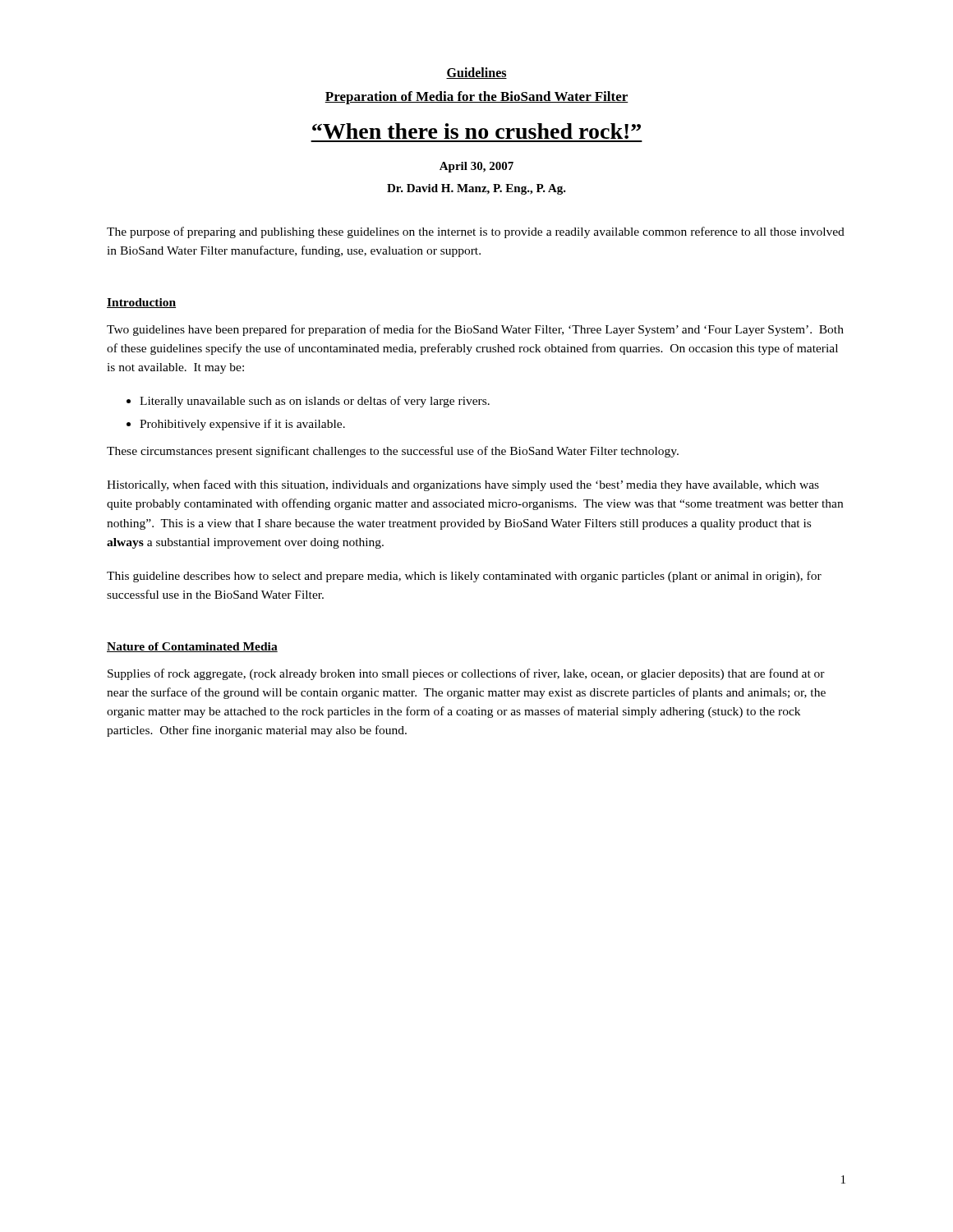
Task: Select the text block starting "Dr. David H. Manz,"
Action: (476, 188)
